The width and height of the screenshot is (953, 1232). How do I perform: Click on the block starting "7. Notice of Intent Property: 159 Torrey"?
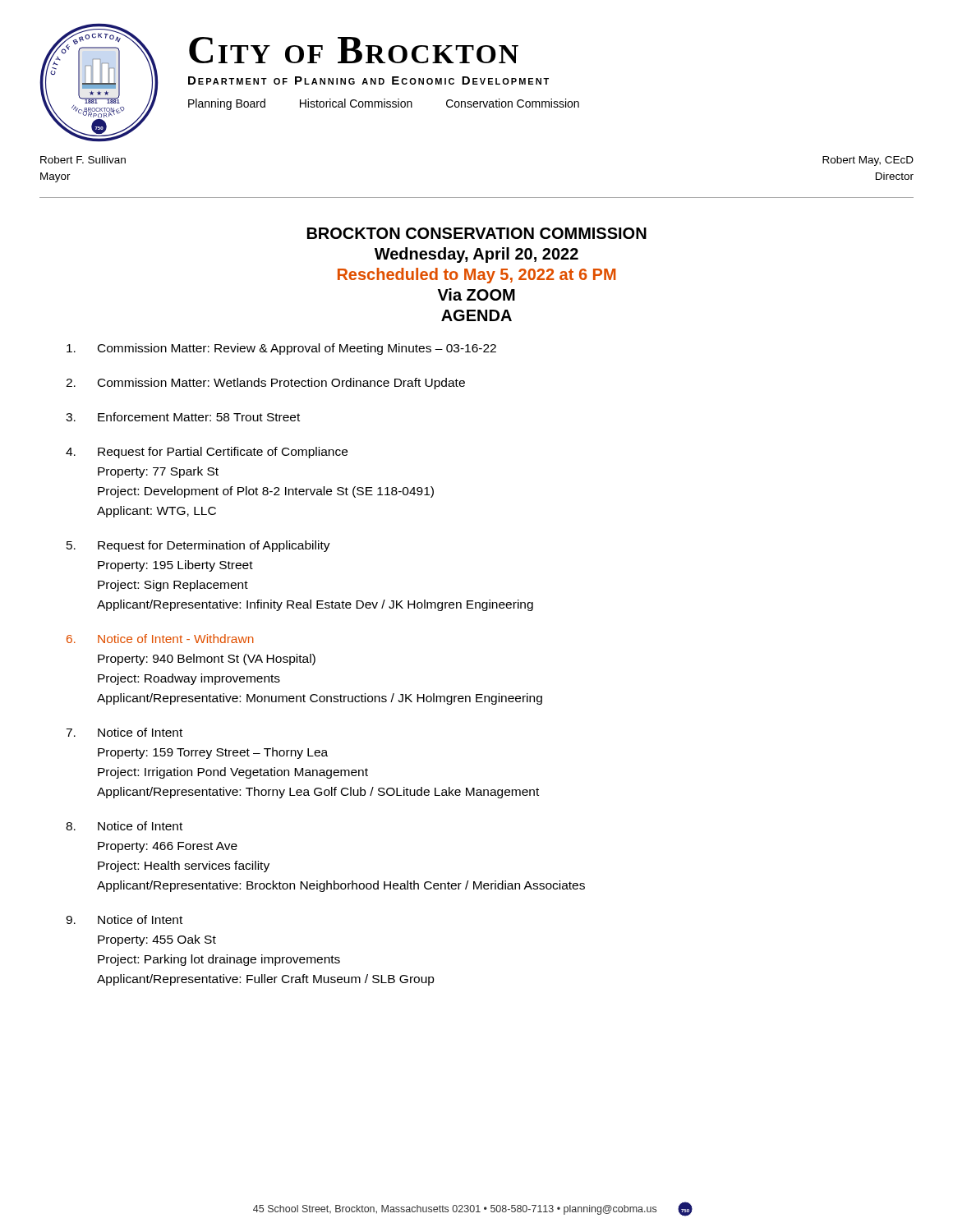pos(124,732)
